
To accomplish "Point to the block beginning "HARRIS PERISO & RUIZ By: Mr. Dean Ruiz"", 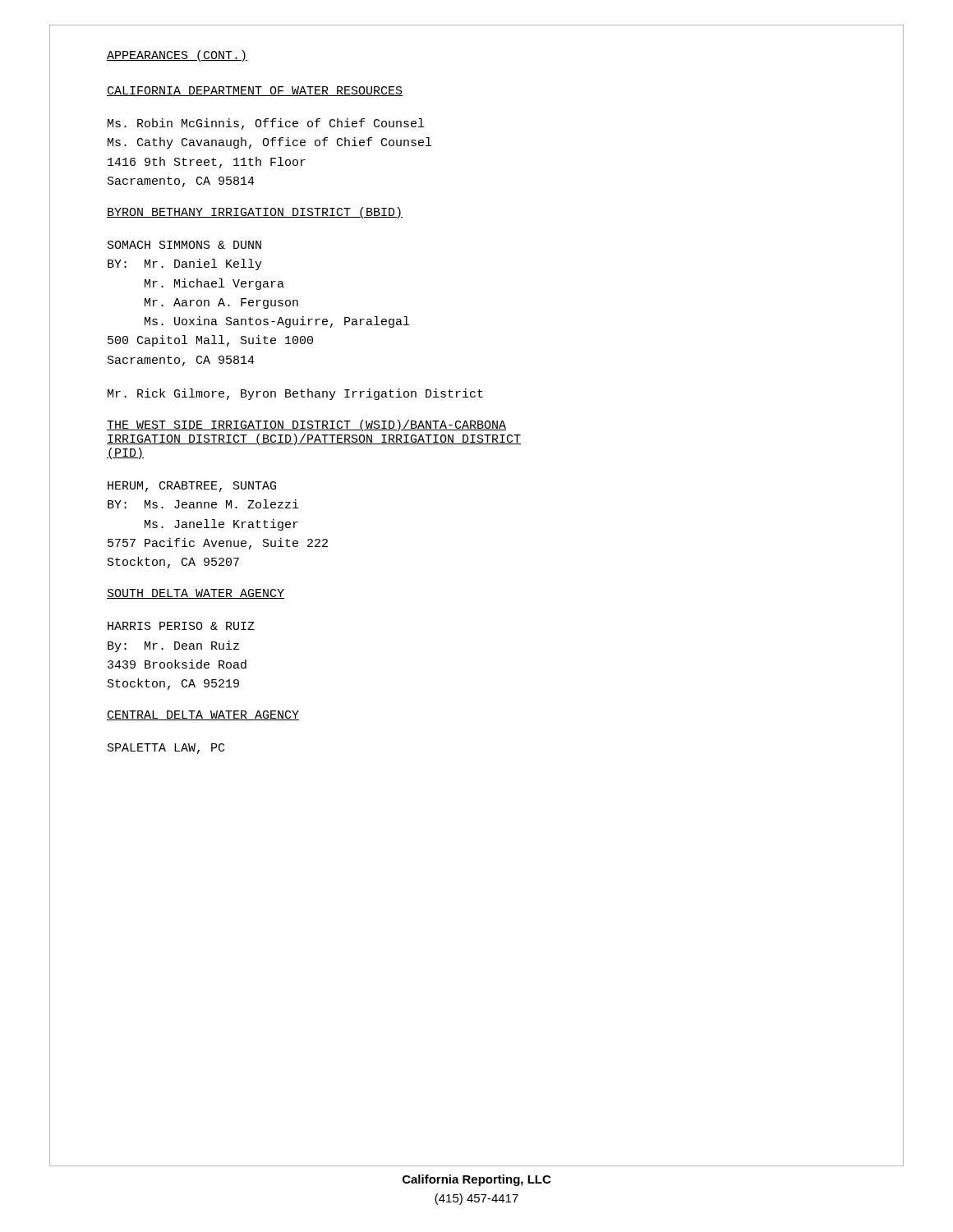I will (x=181, y=656).
